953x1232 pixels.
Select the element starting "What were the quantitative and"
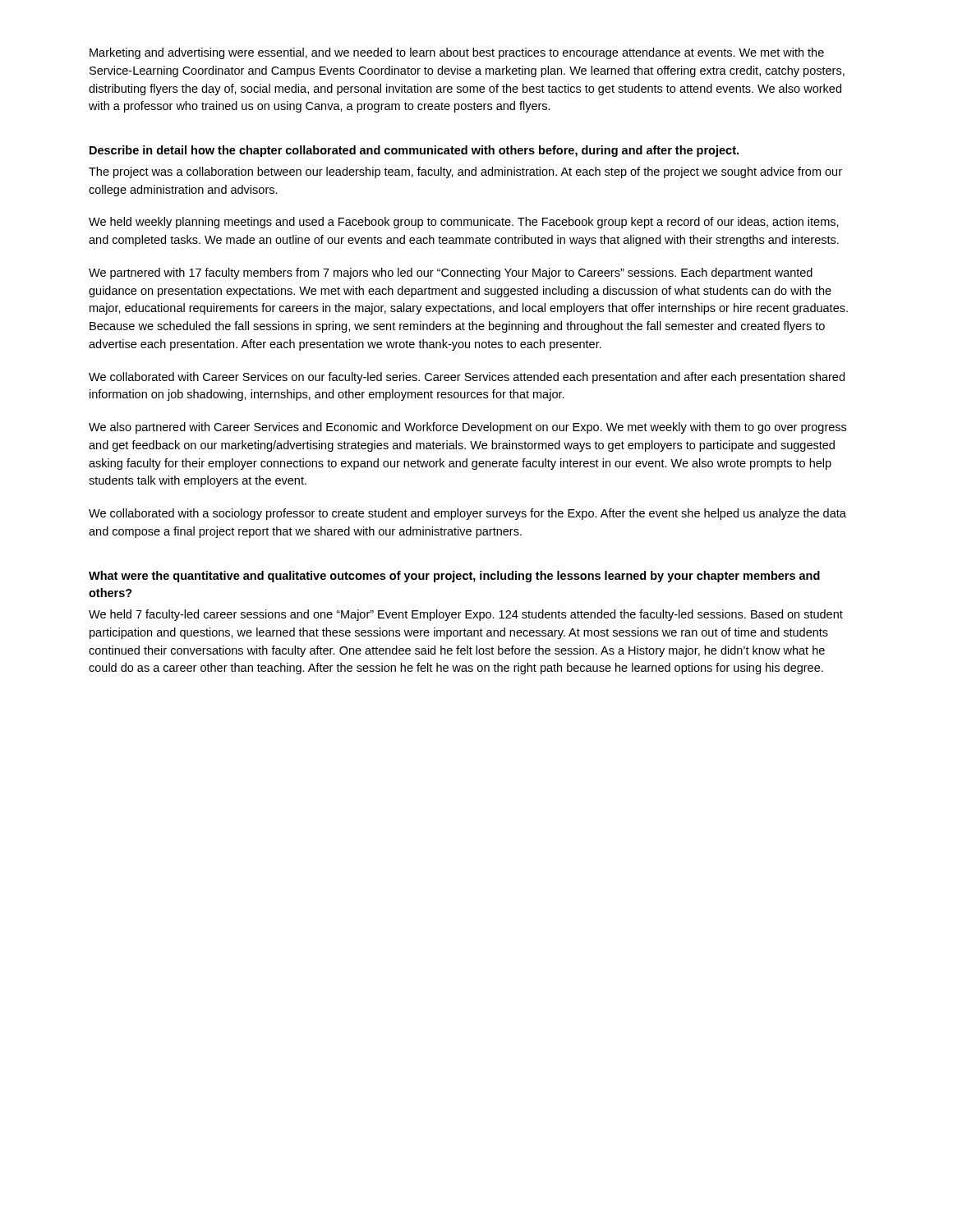pyautogui.click(x=454, y=584)
